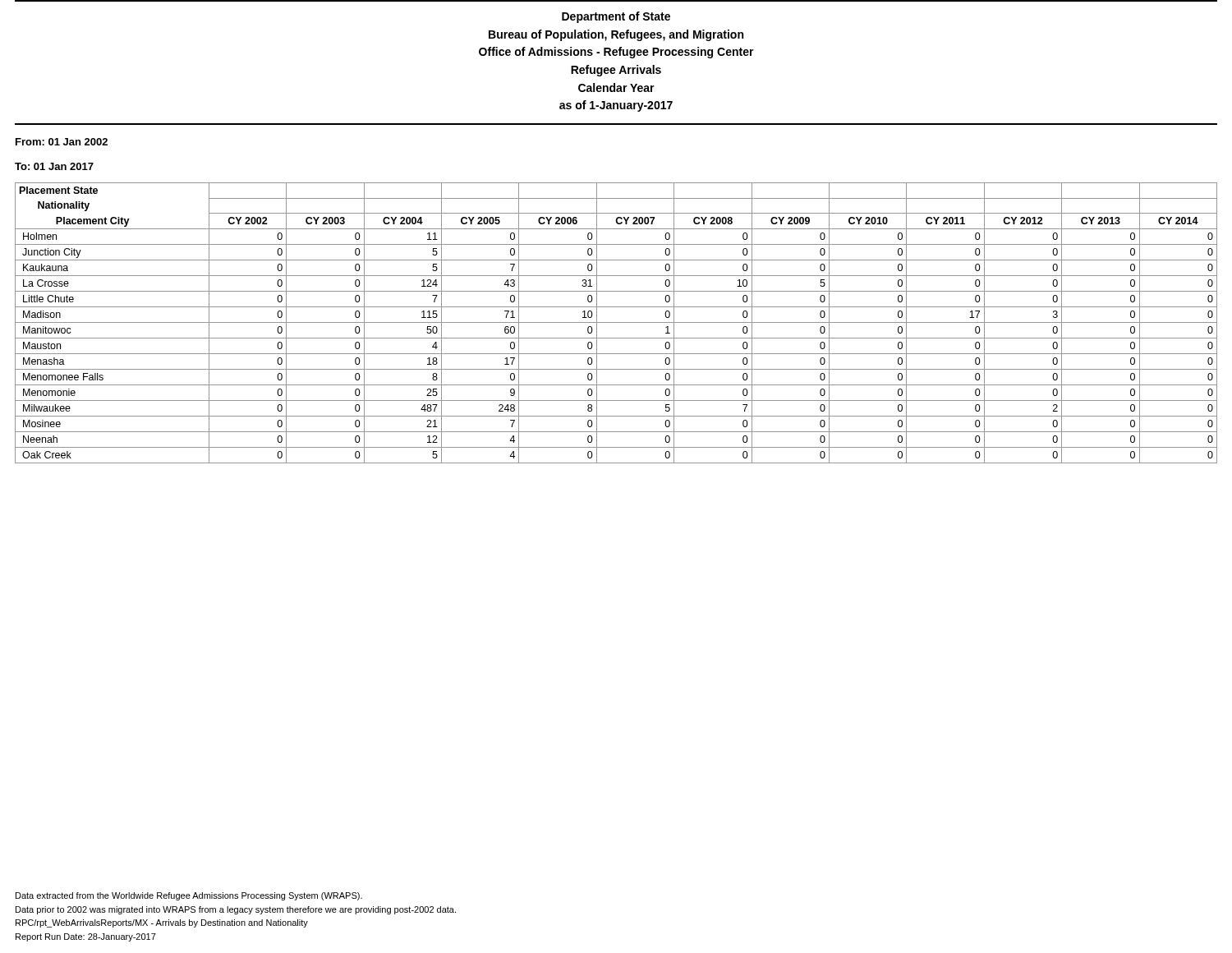Screen dimensions: 953x1232
Task: Select the table that reads "CY 2009"
Action: point(616,323)
